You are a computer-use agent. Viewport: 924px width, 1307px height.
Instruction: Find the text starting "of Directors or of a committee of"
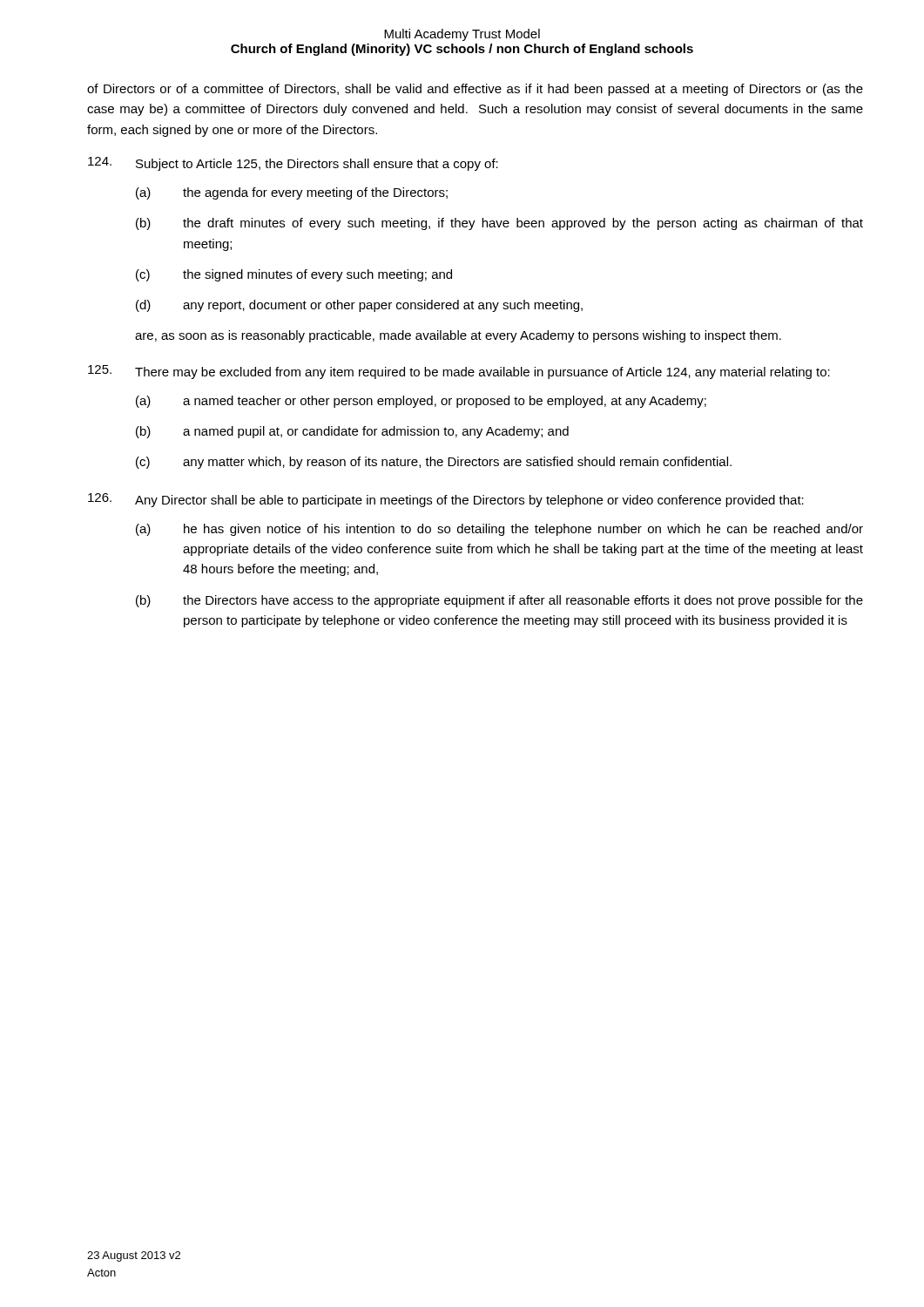[x=475, y=109]
